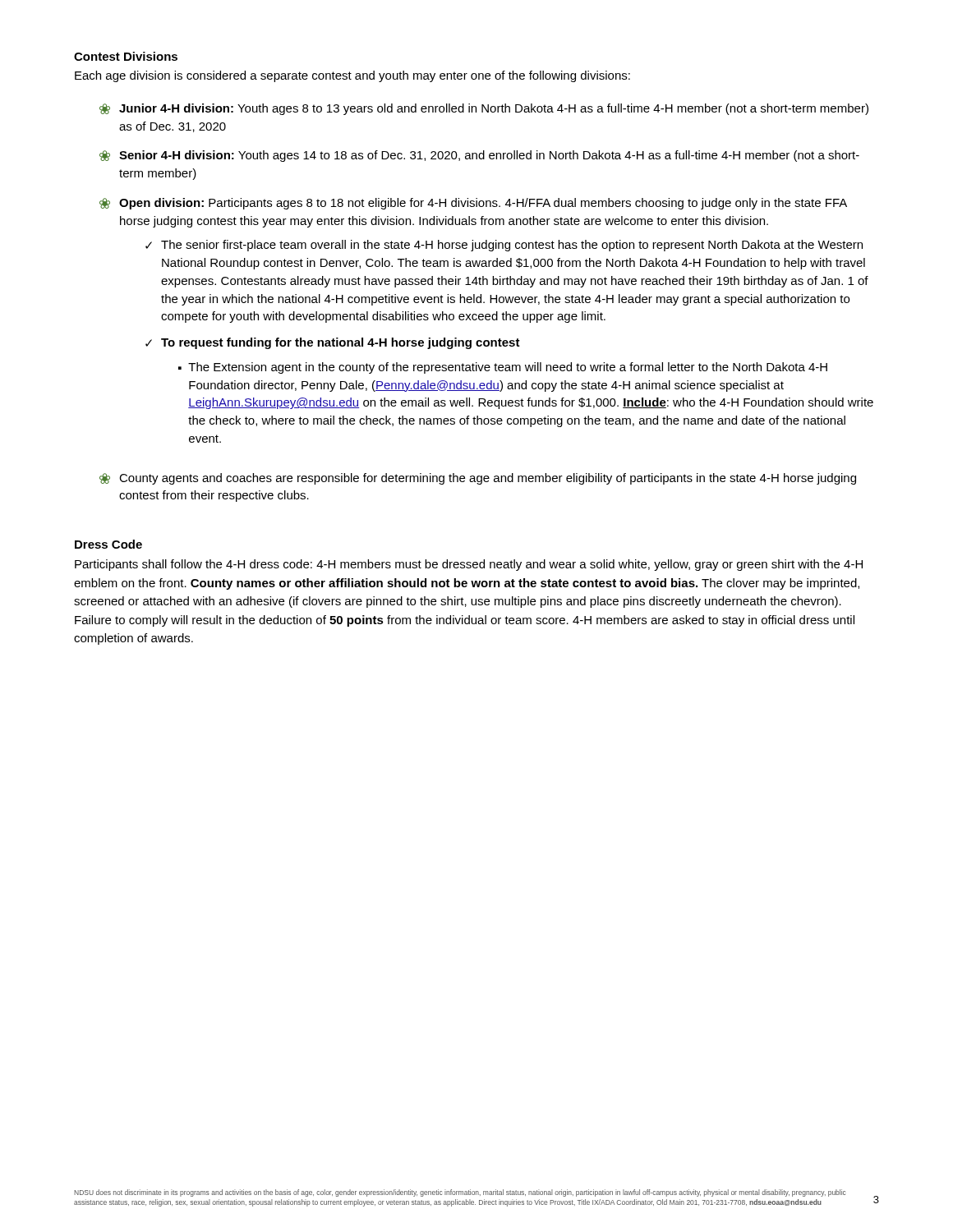This screenshot has height=1232, width=953.
Task: Find the list item that says "❀ County agents and coaches are responsible for"
Action: pos(489,486)
